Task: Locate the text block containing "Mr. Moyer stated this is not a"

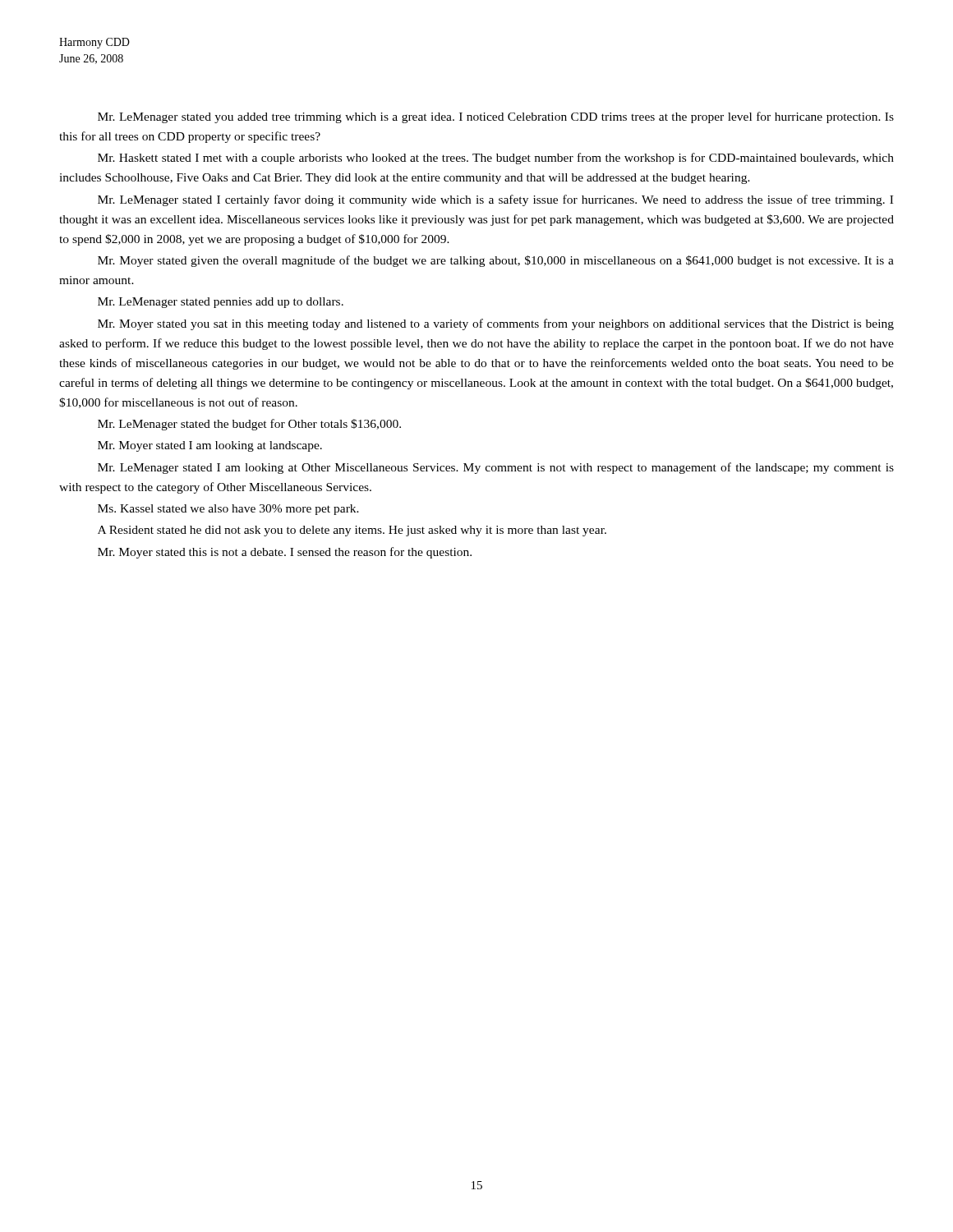Action: [x=476, y=552]
